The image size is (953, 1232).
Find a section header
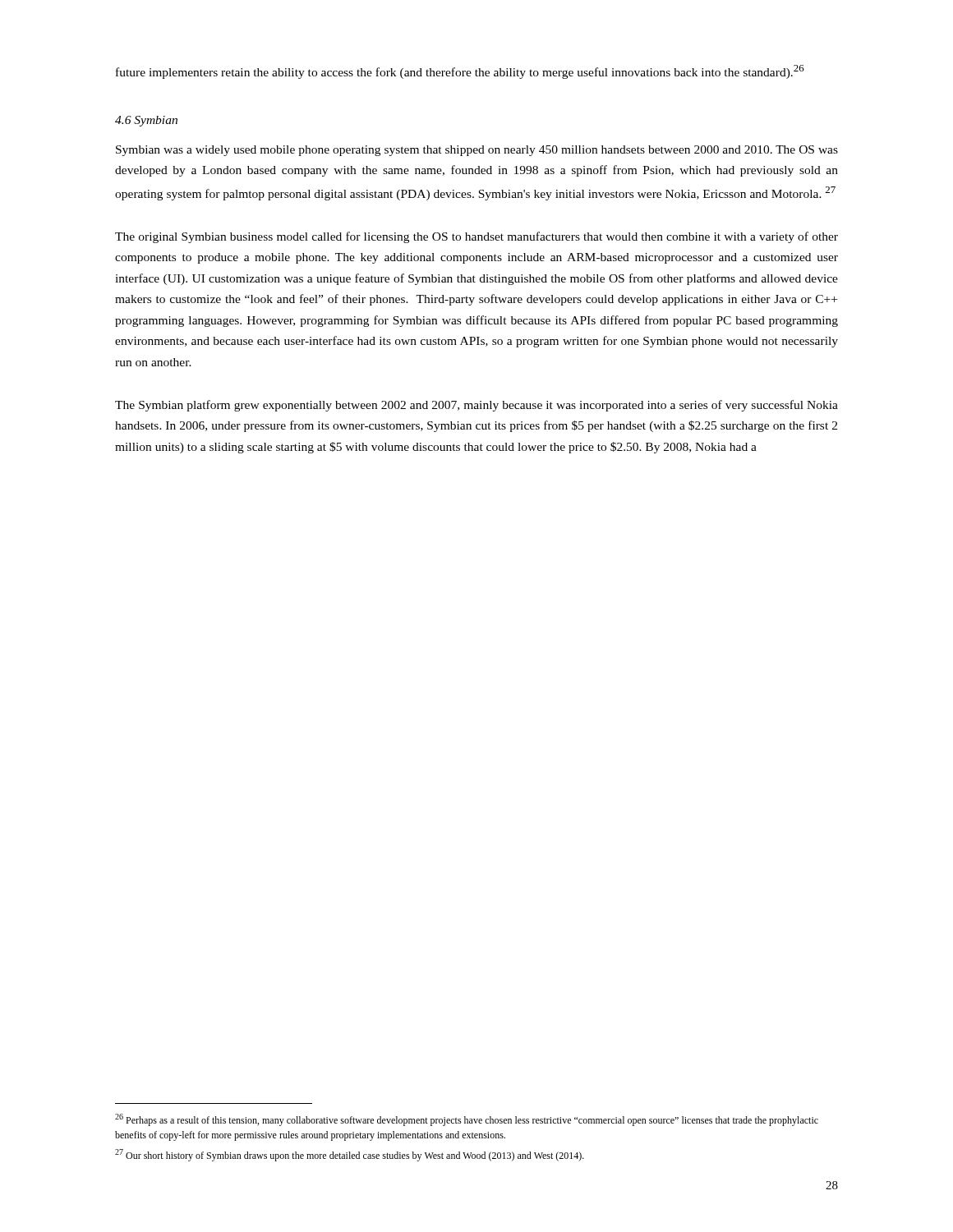pyautogui.click(x=147, y=119)
